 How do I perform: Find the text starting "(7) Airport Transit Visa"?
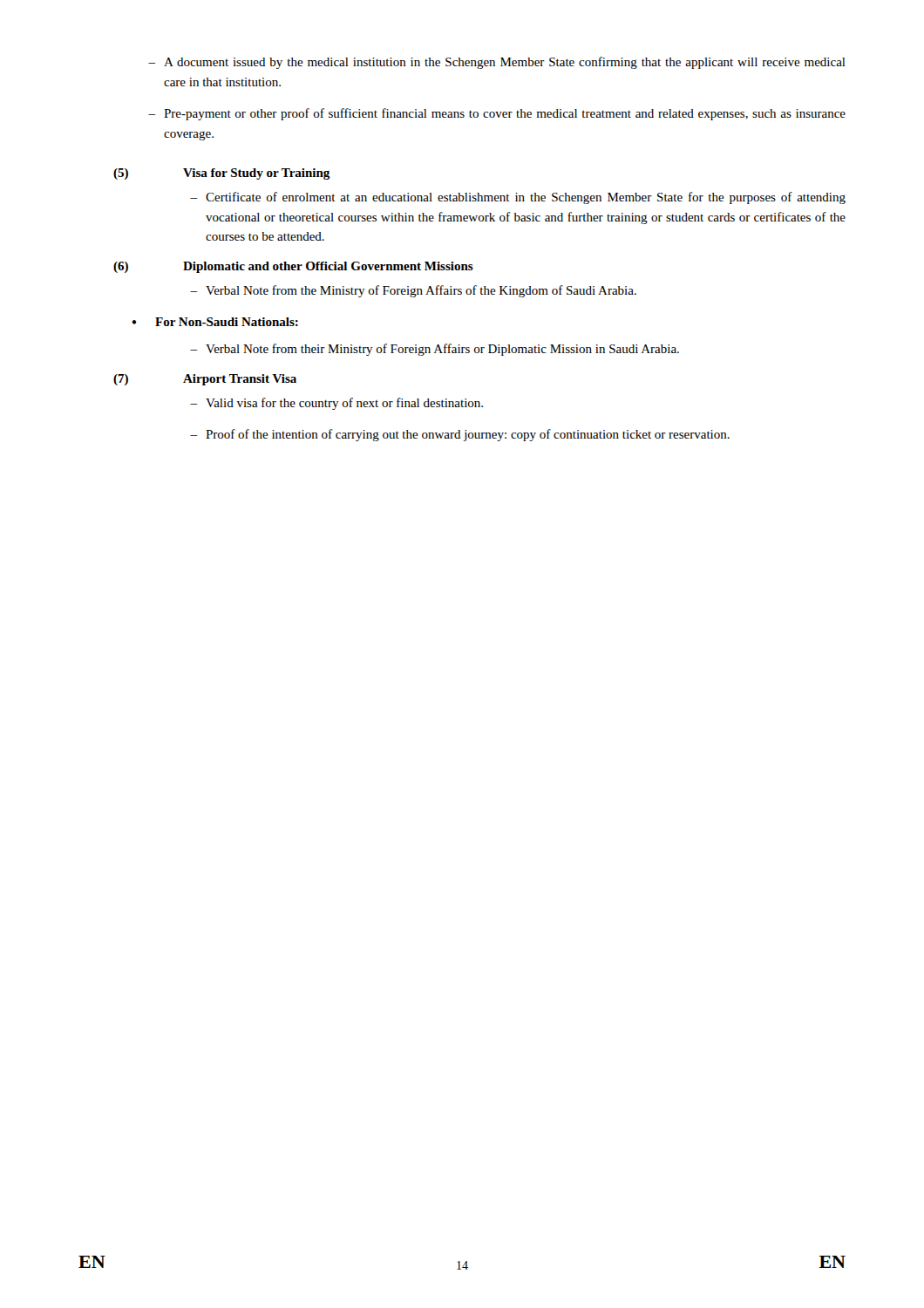click(x=205, y=379)
